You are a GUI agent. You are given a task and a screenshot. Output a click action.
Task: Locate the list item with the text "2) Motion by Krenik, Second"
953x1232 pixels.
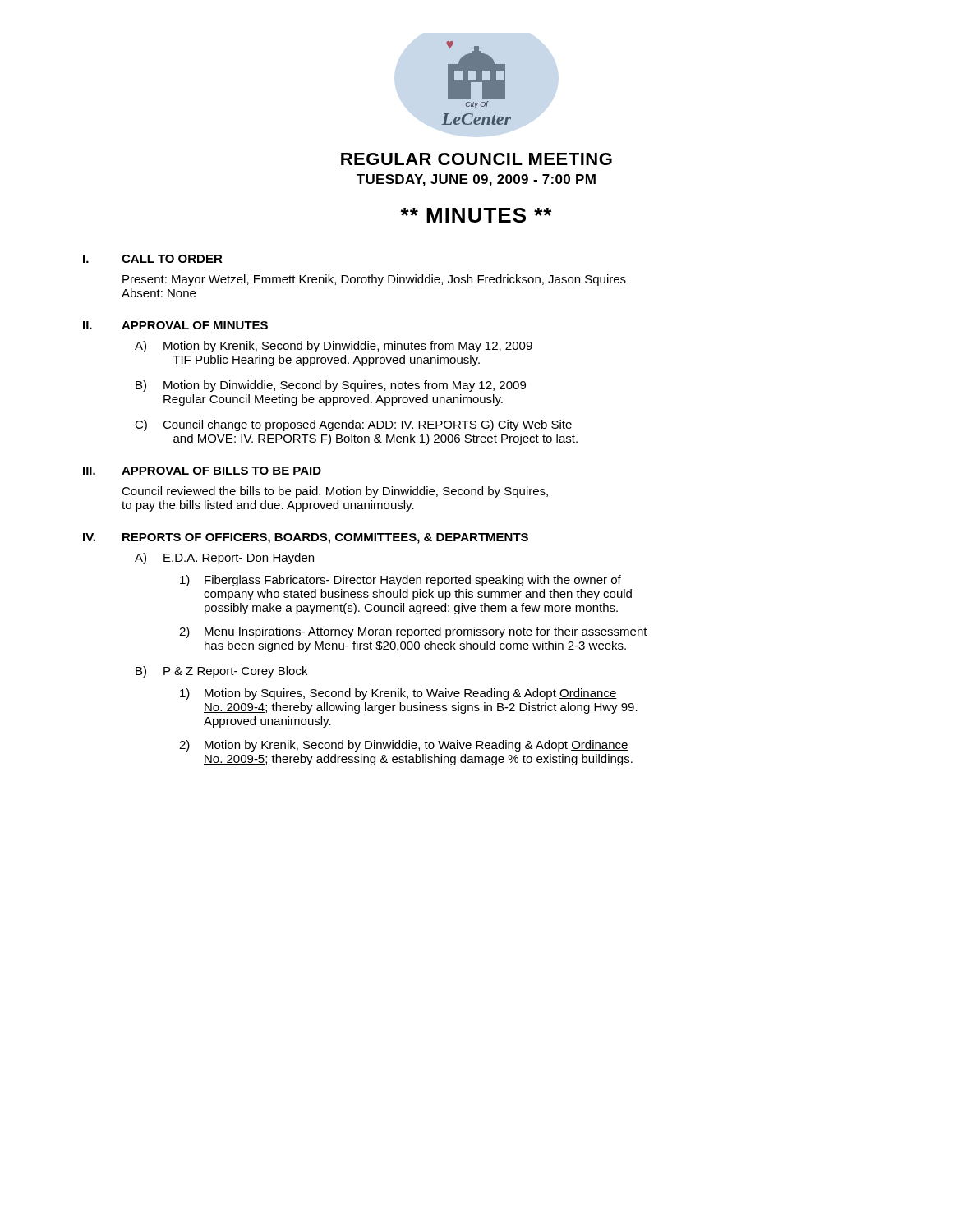click(525, 752)
